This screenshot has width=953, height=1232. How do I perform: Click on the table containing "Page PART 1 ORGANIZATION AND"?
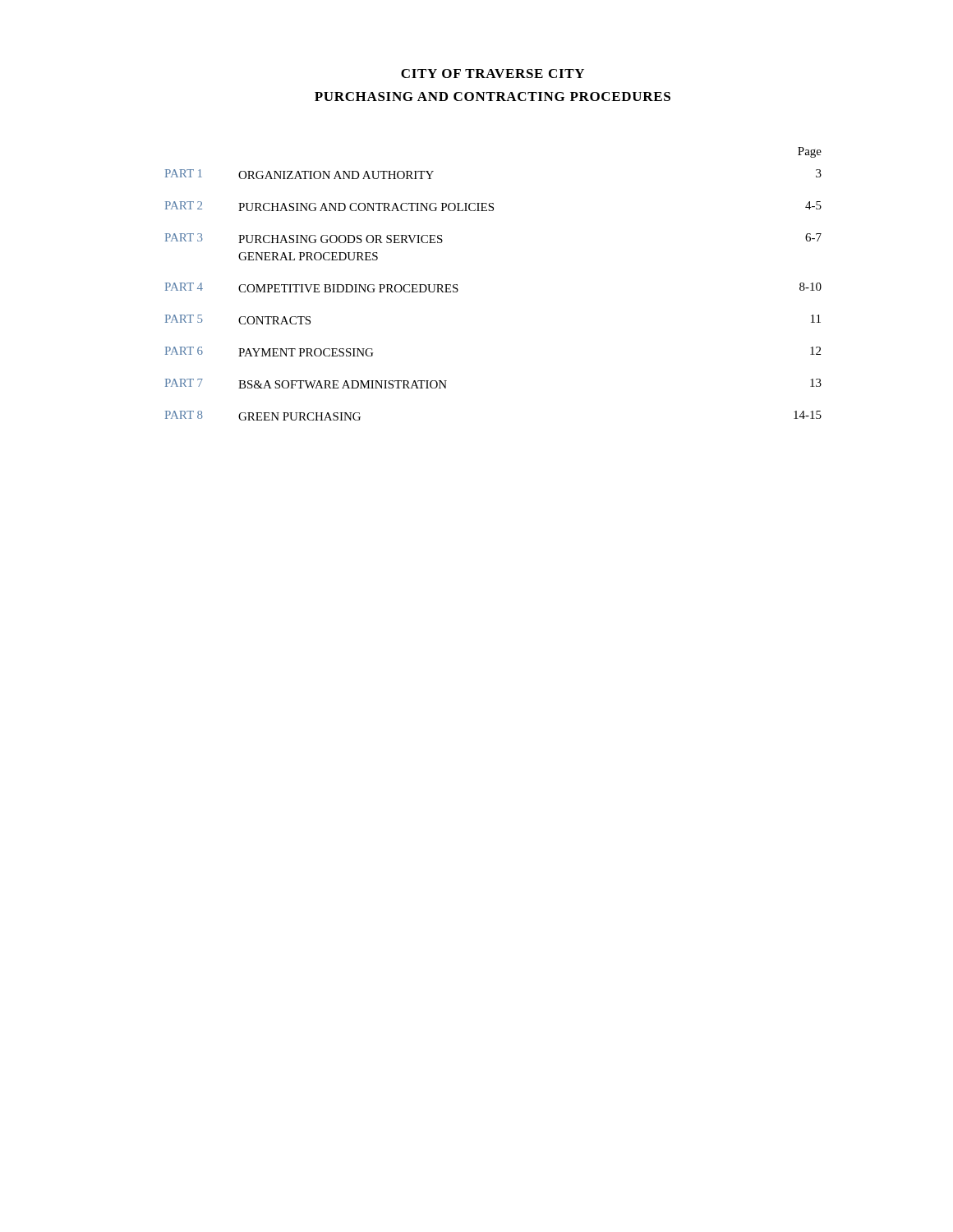[x=493, y=285]
